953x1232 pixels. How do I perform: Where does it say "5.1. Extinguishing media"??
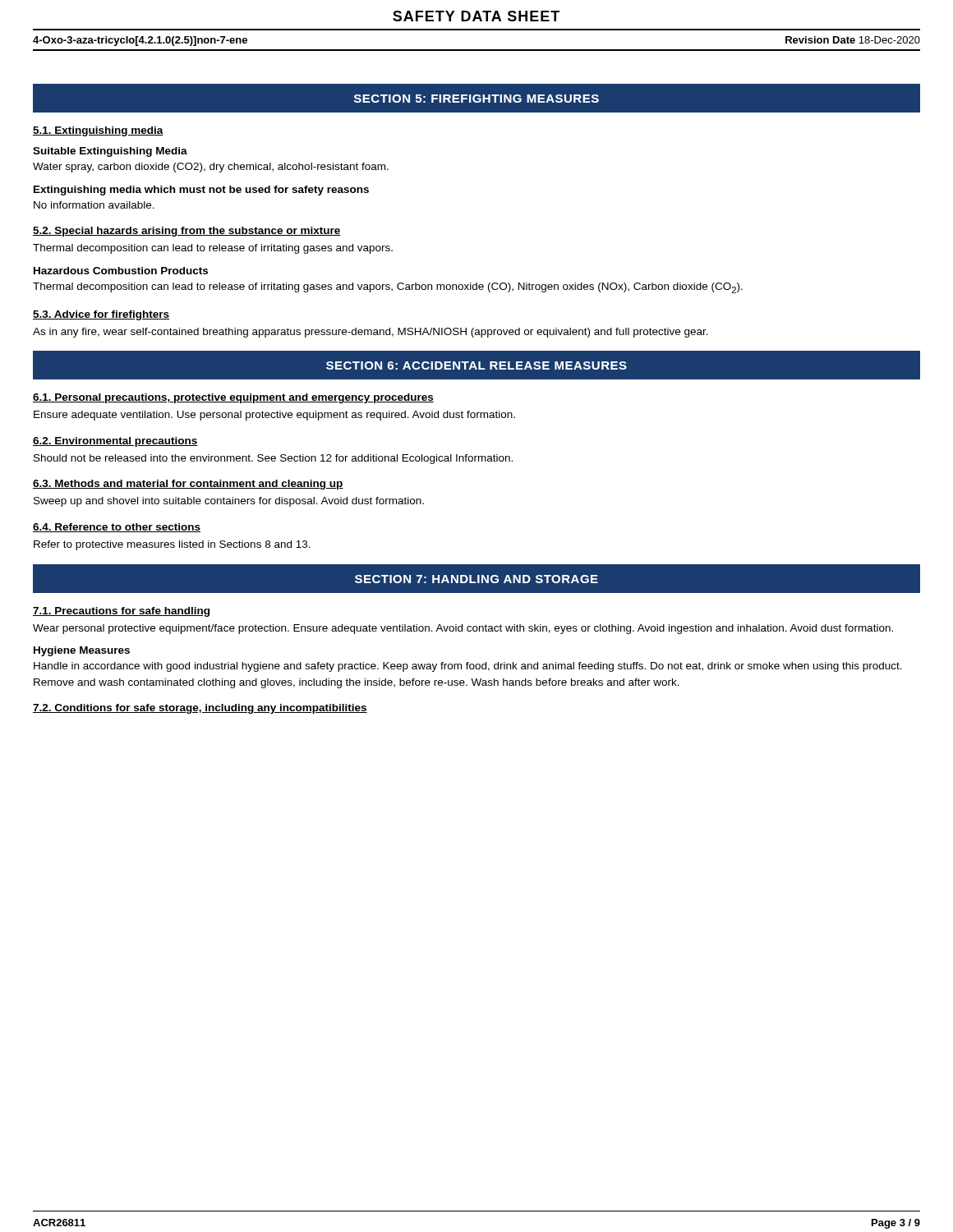(x=98, y=131)
